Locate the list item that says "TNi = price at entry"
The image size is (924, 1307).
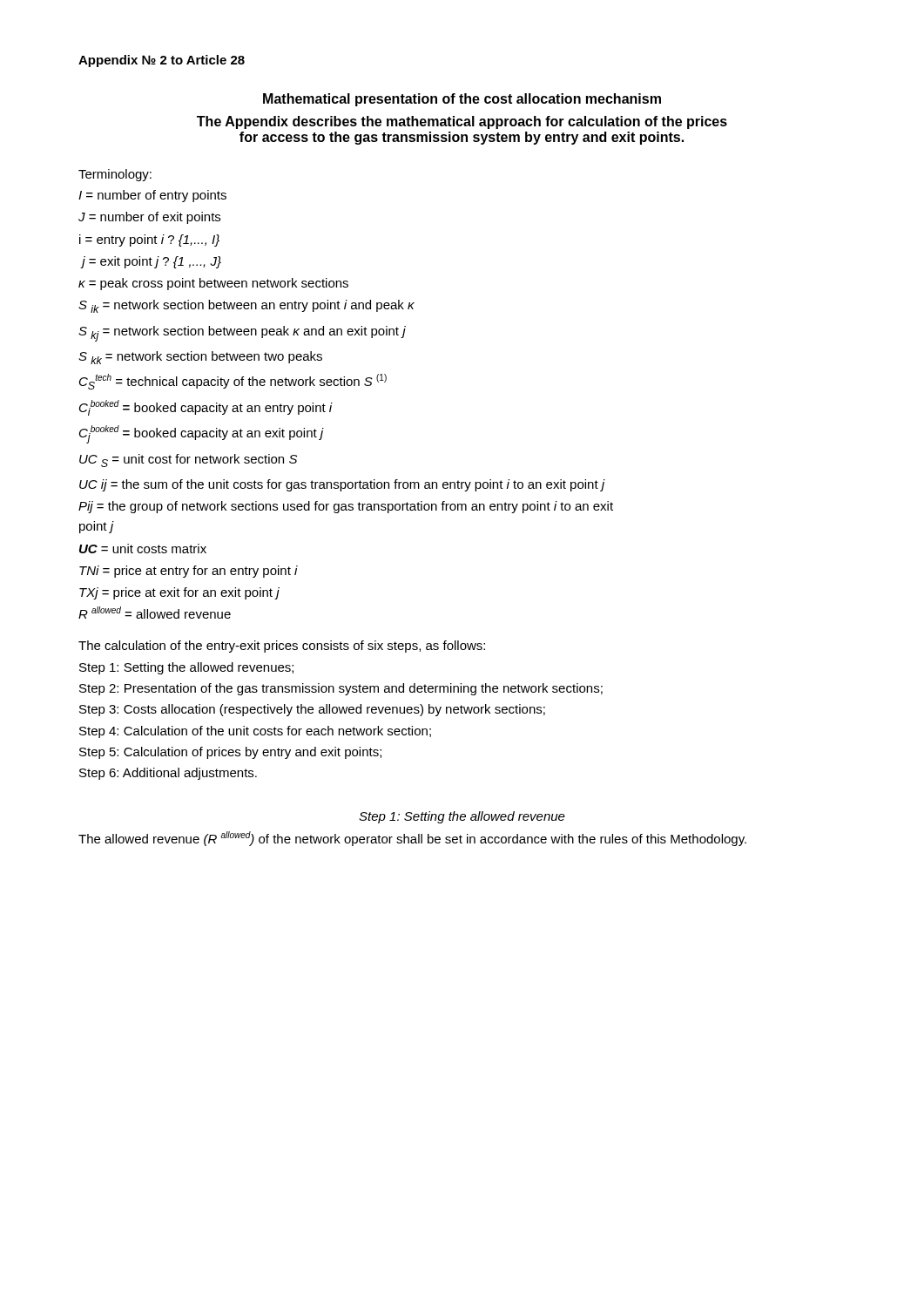188,570
